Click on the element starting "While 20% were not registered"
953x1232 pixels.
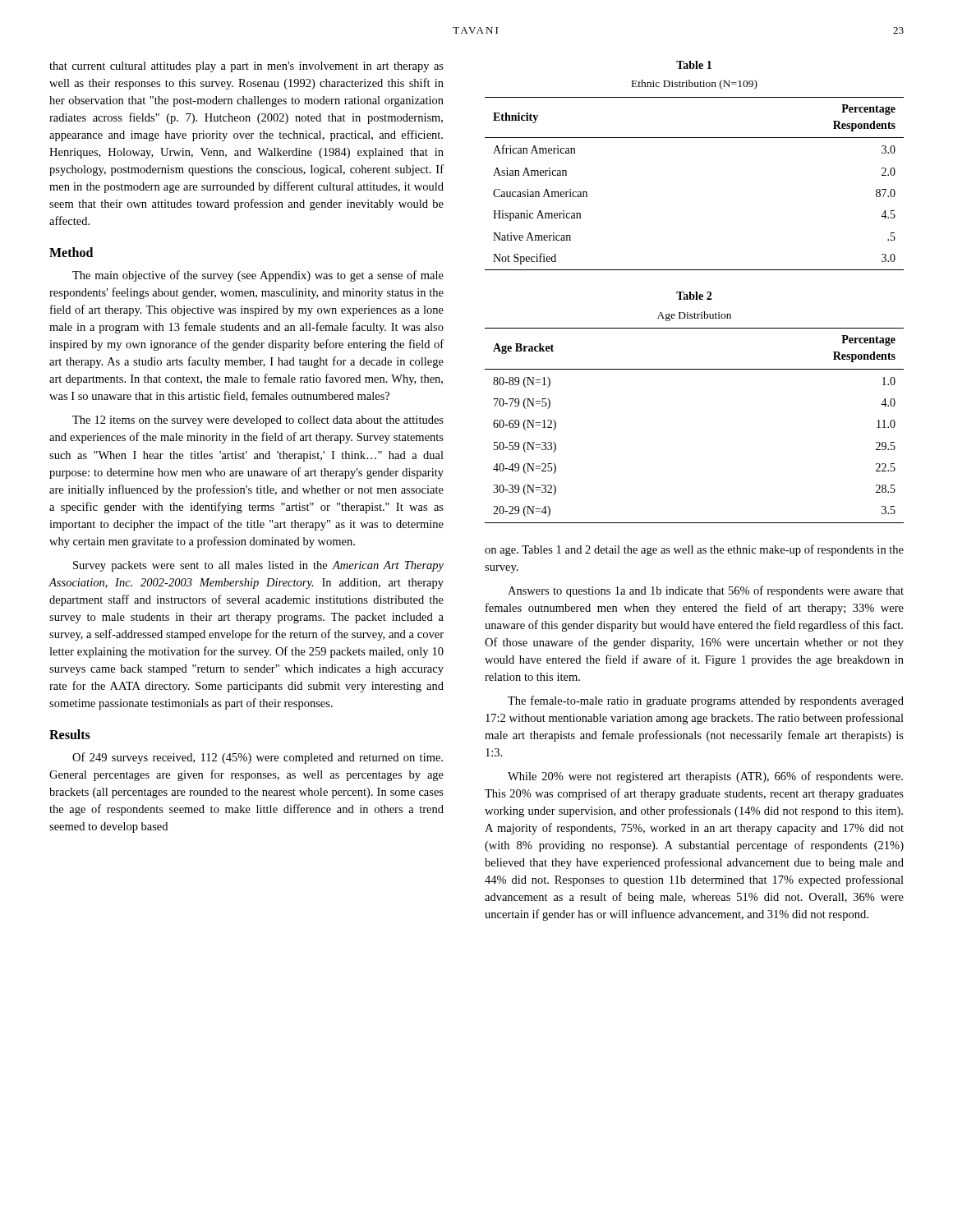[x=694, y=846]
